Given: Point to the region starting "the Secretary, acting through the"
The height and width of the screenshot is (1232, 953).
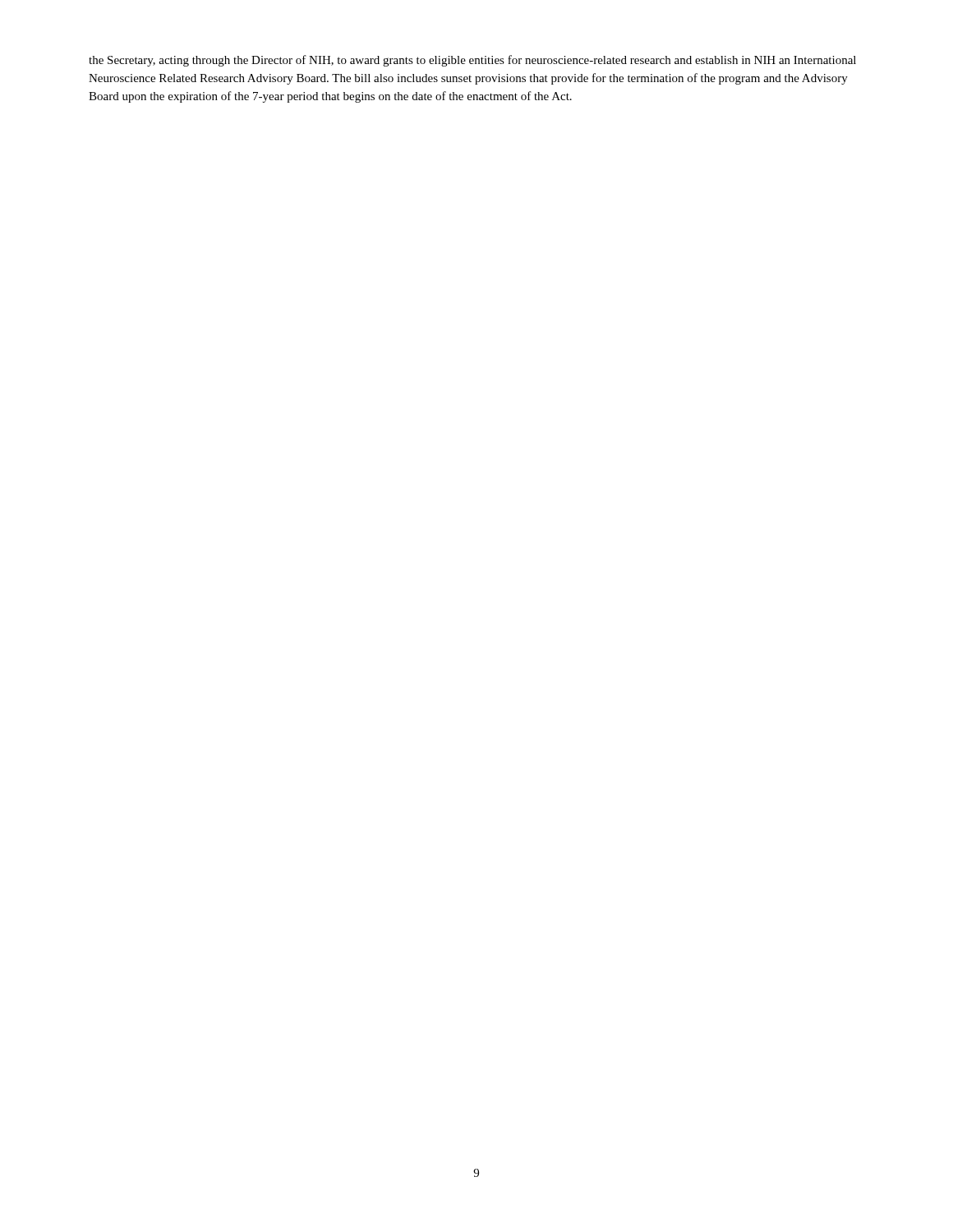Looking at the screenshot, I should pos(473,78).
